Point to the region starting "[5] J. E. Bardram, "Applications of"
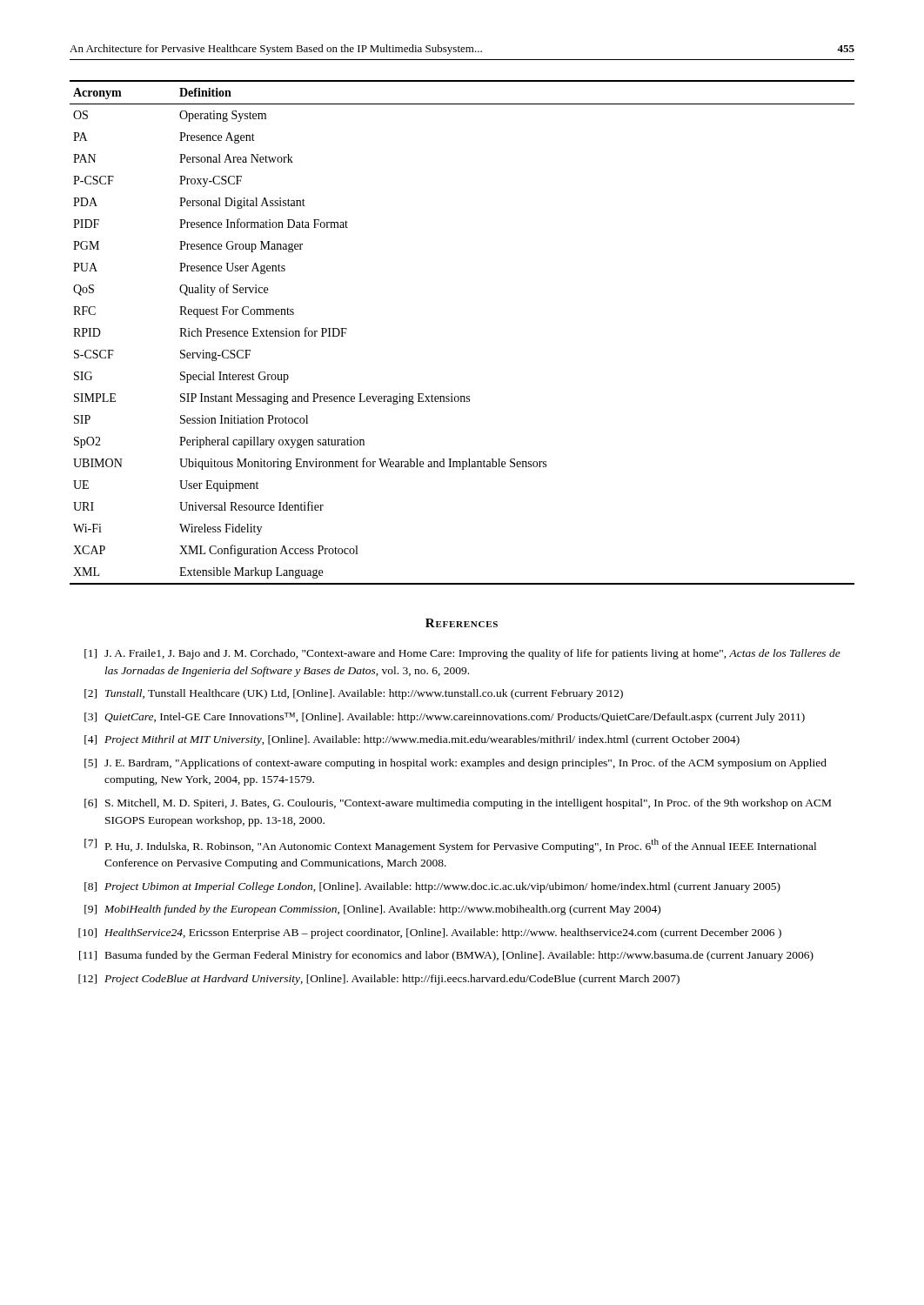This screenshot has height=1305, width=924. click(462, 771)
